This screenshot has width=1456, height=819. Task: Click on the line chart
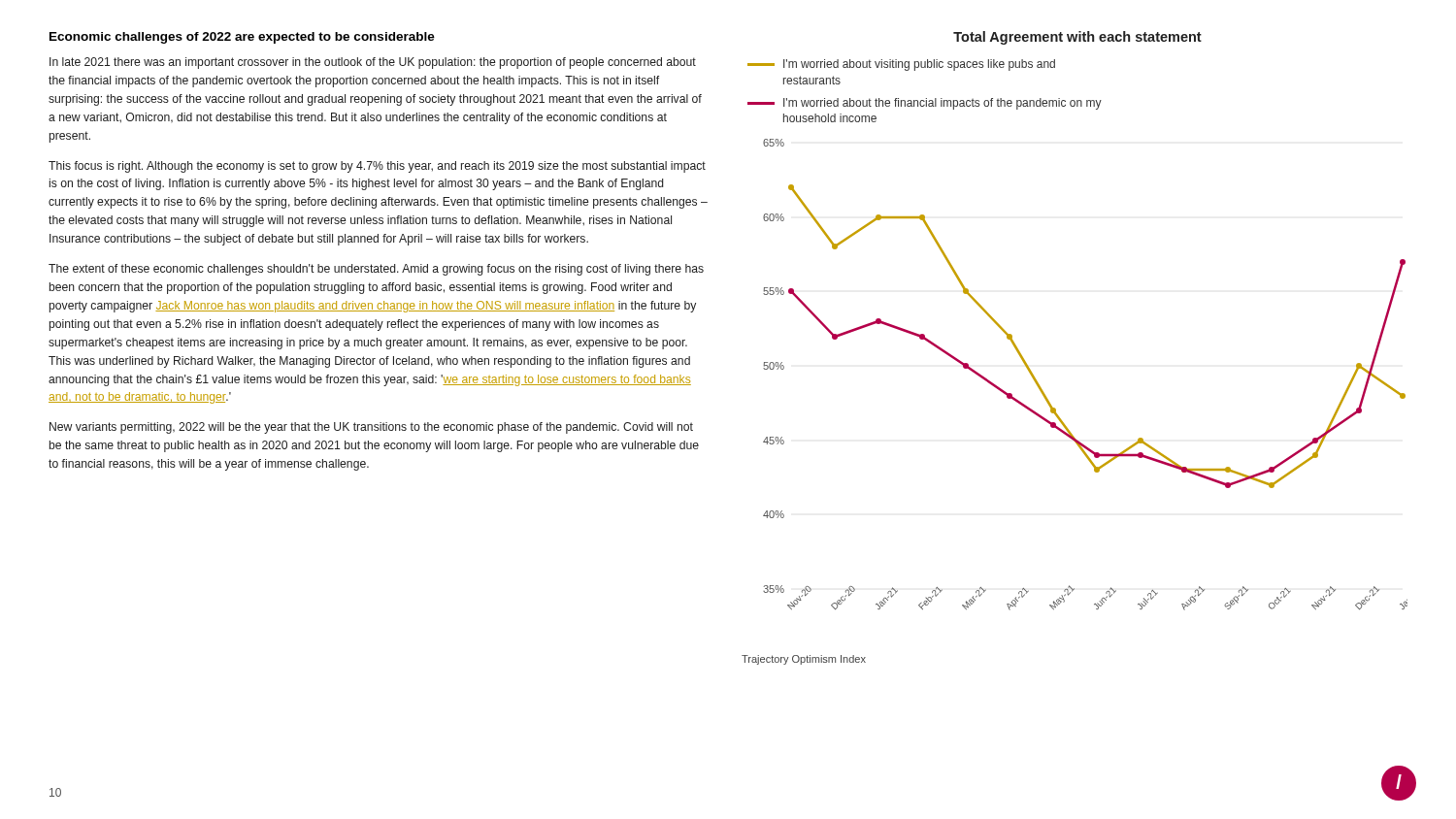pos(1077,392)
